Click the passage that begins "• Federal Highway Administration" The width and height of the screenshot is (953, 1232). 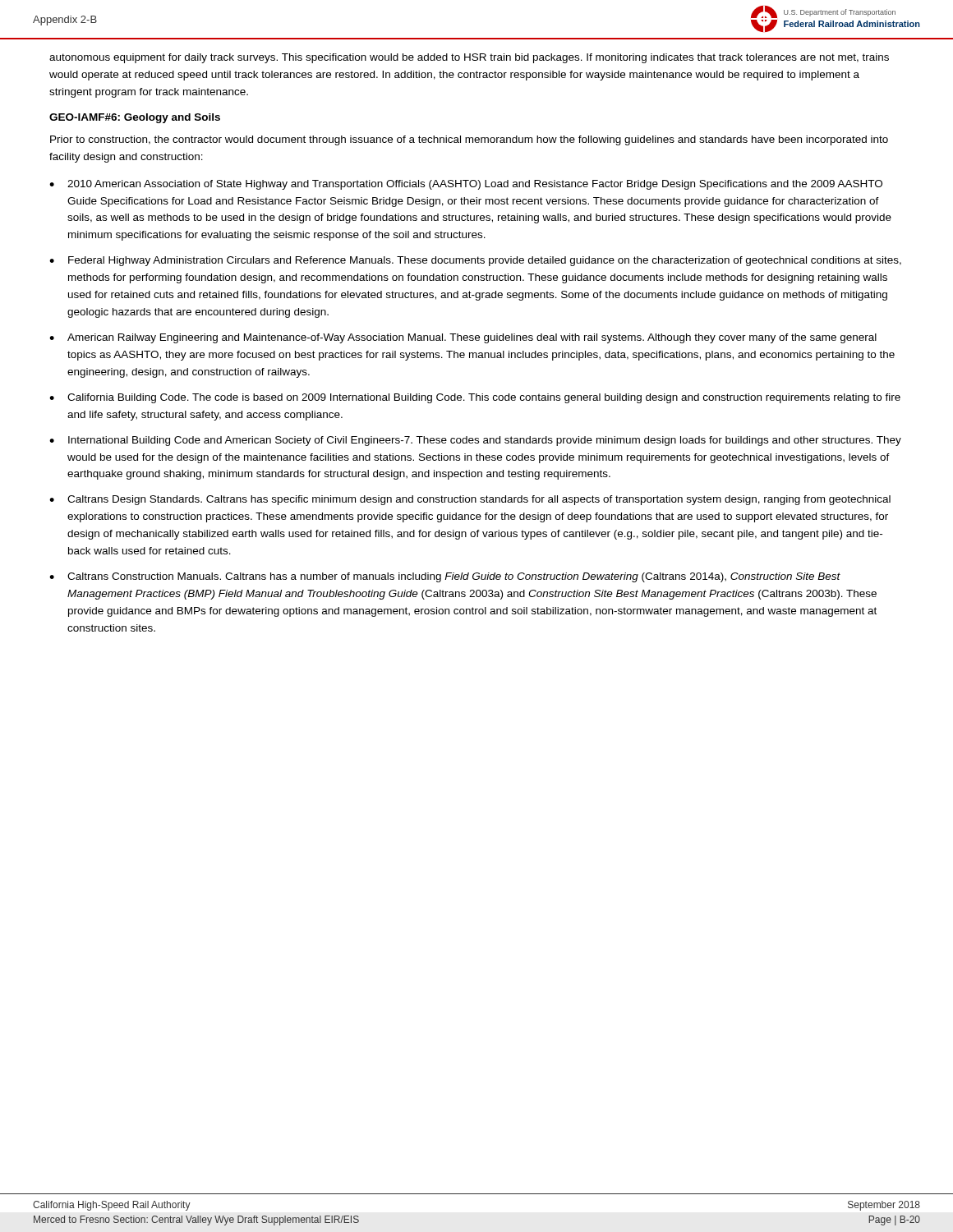pyautogui.click(x=476, y=287)
